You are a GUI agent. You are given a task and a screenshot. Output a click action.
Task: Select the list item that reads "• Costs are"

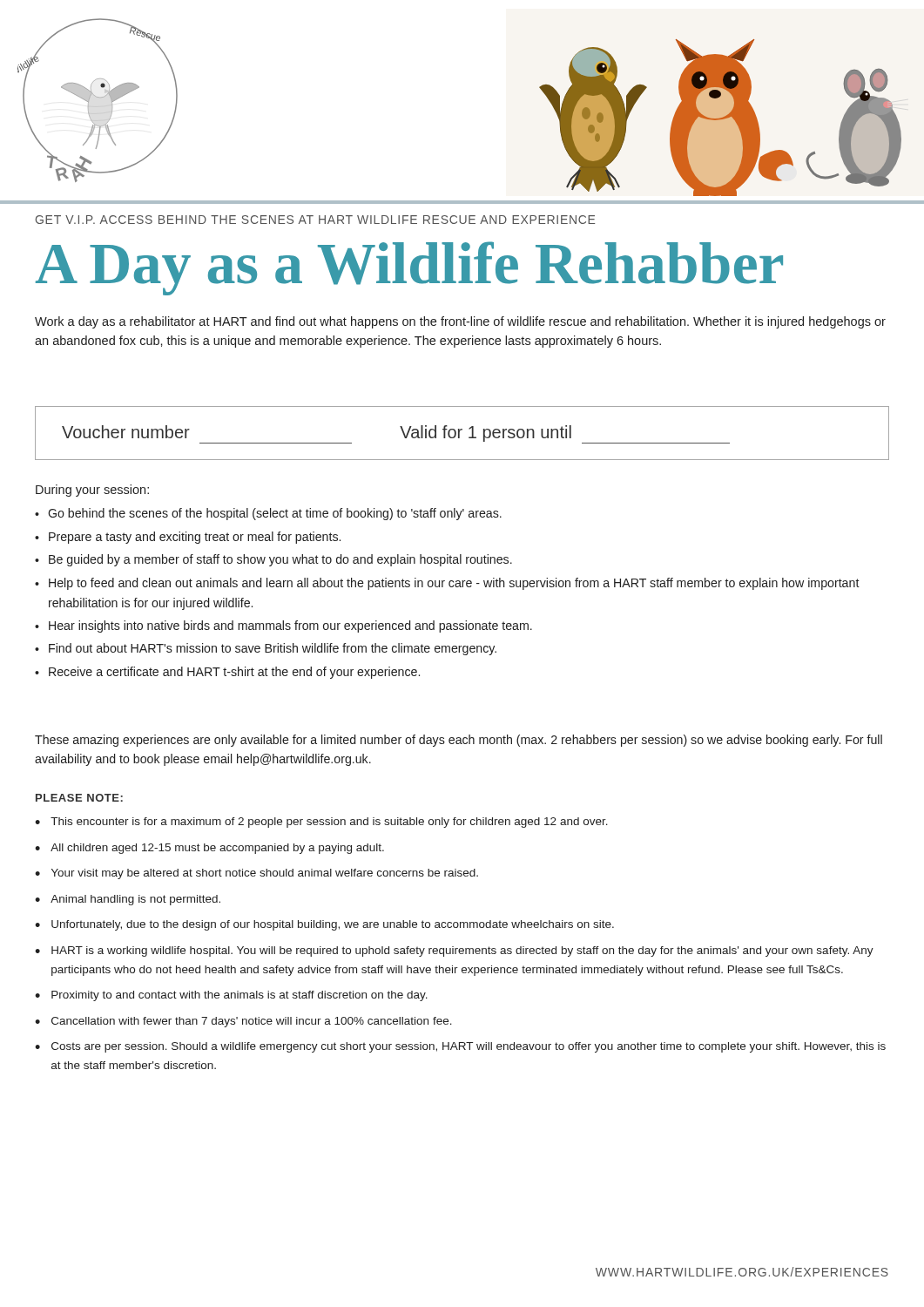[462, 1056]
